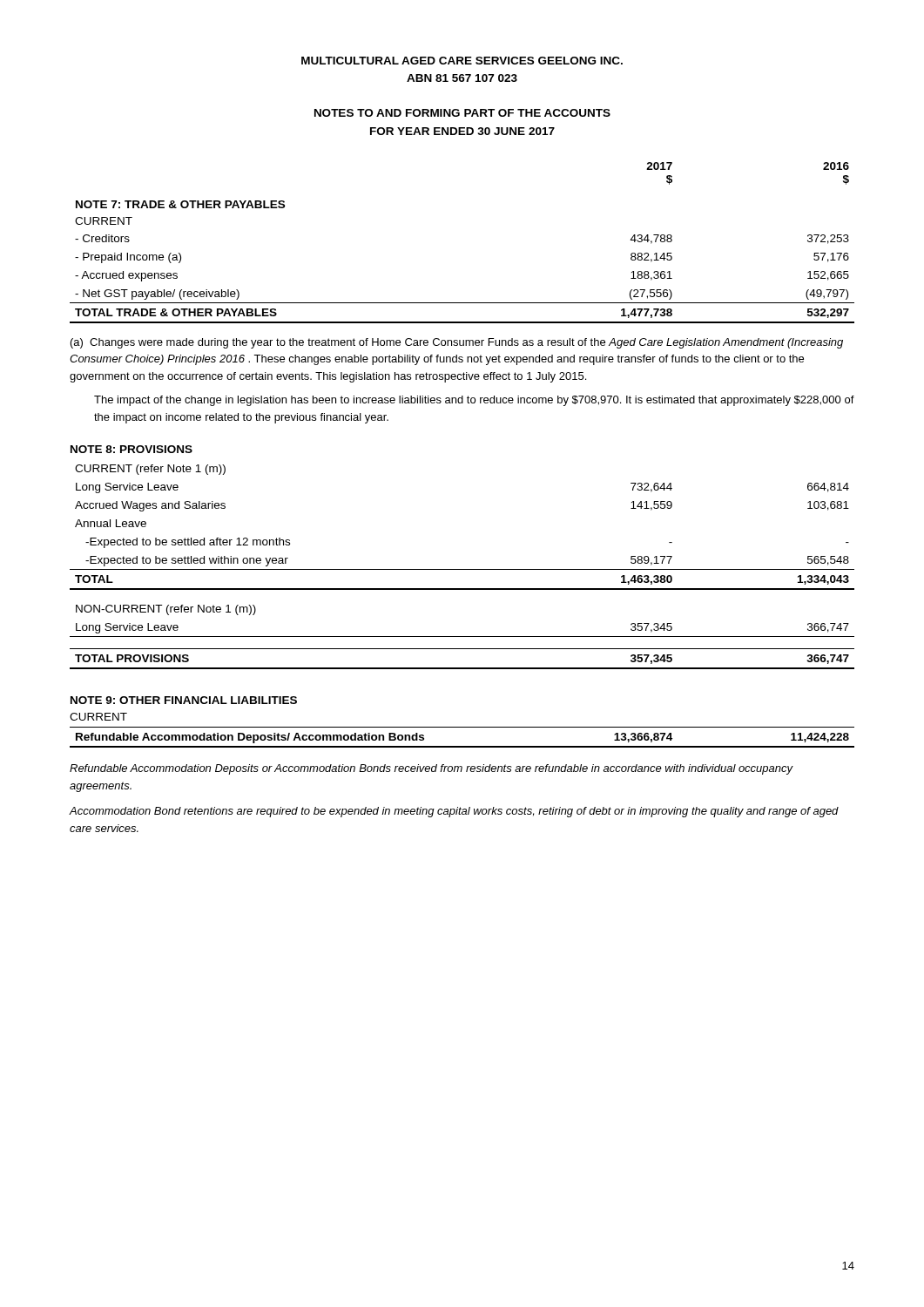This screenshot has width=924, height=1307.
Task: Click on the section header containing "NOTE 9: OTHER FINANCIAL LIABILITIES"
Action: click(184, 700)
